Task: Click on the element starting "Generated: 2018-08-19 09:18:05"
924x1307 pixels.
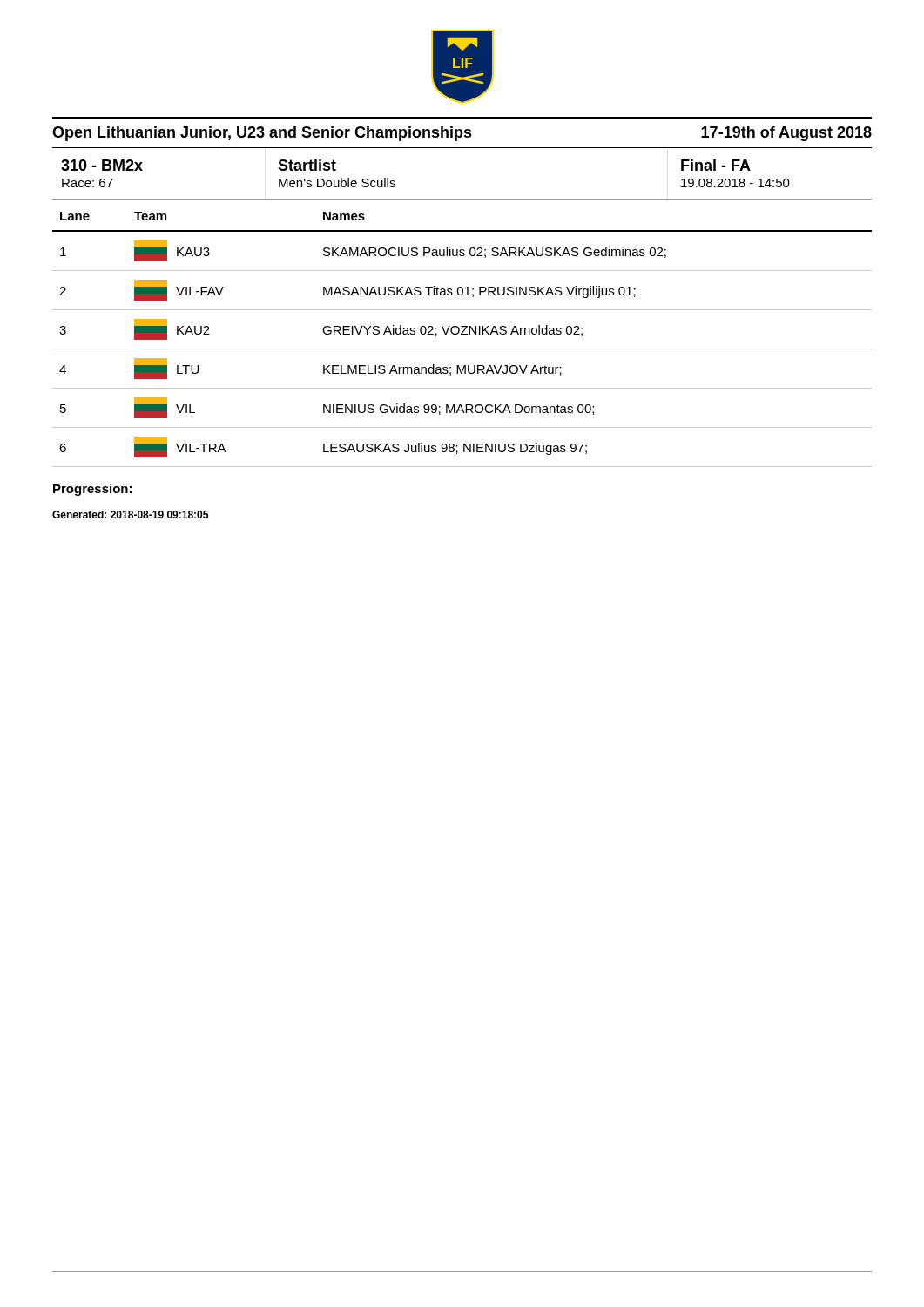Action: click(130, 515)
